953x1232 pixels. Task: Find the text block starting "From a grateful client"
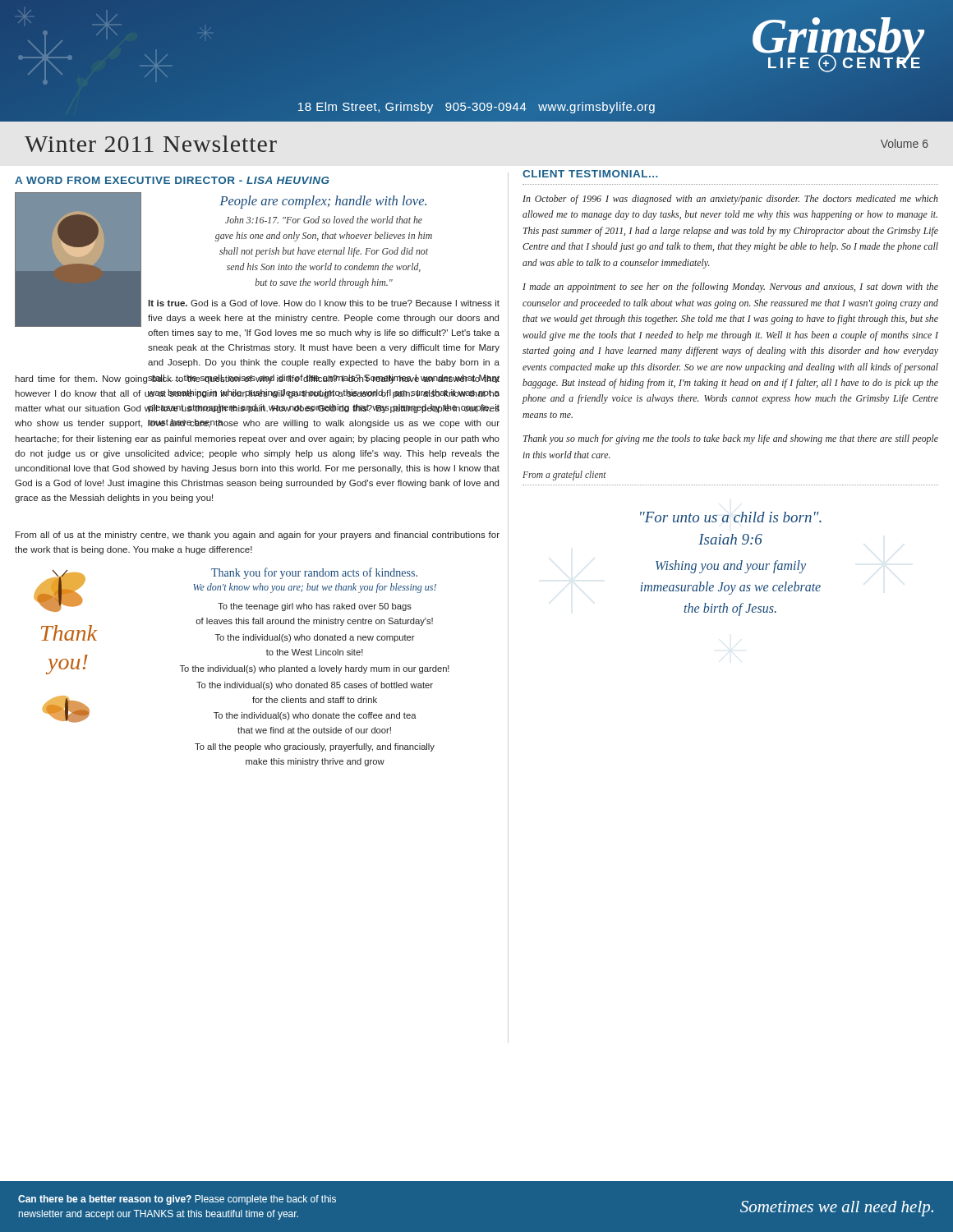pyautogui.click(x=564, y=475)
